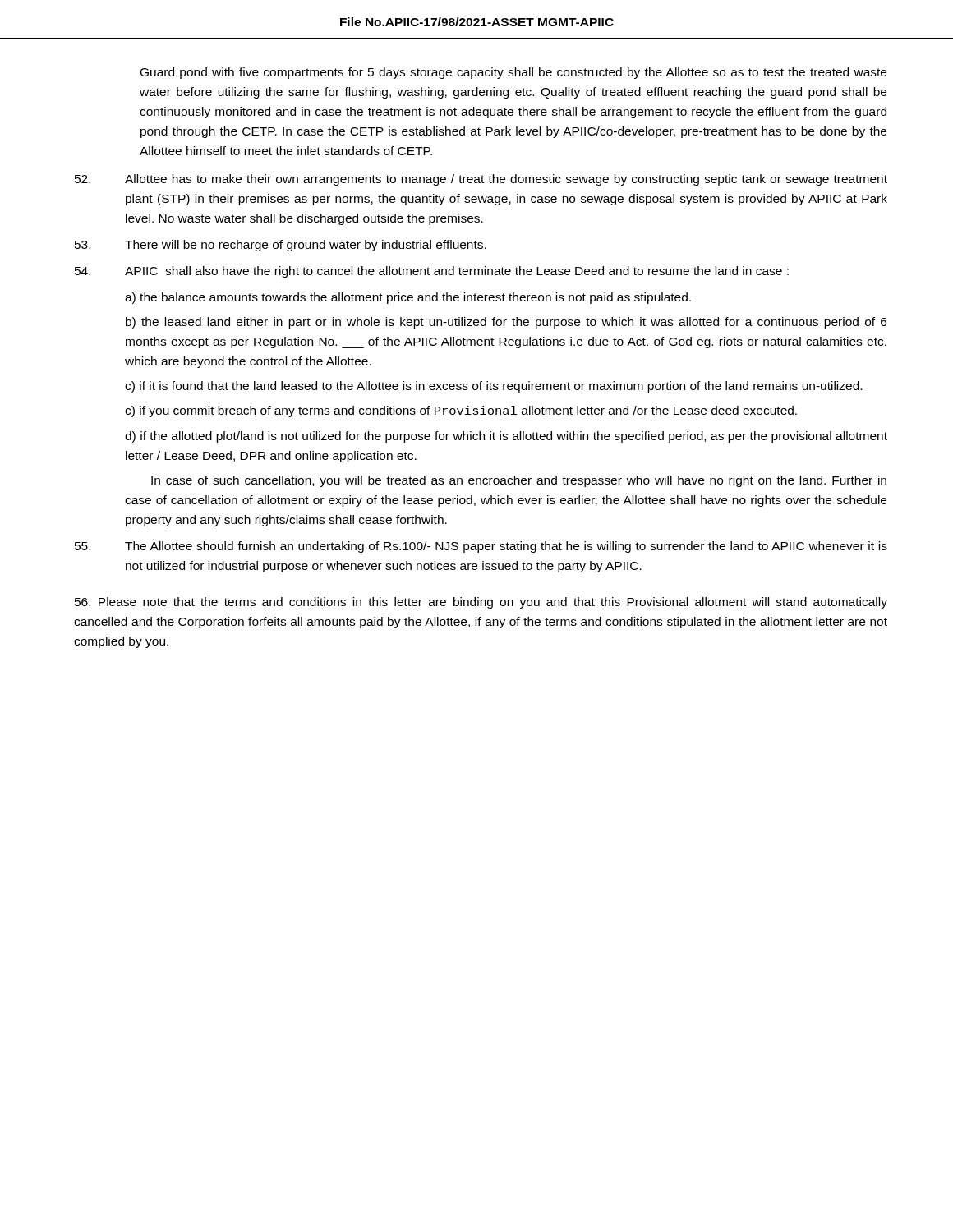Click the passage that begins "53. There will"
The image size is (953, 1232).
pos(481,245)
